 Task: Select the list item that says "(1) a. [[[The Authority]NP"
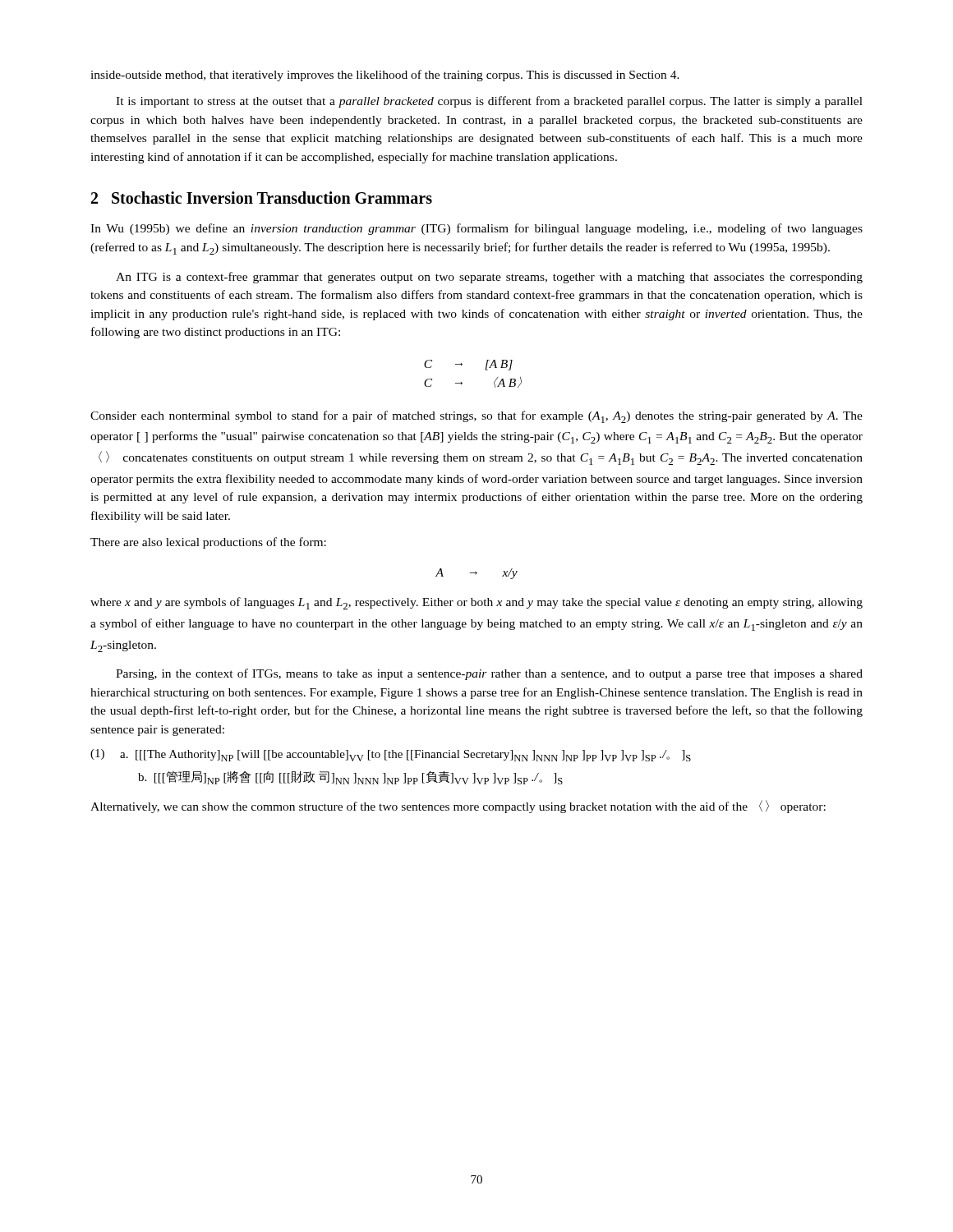pos(476,767)
